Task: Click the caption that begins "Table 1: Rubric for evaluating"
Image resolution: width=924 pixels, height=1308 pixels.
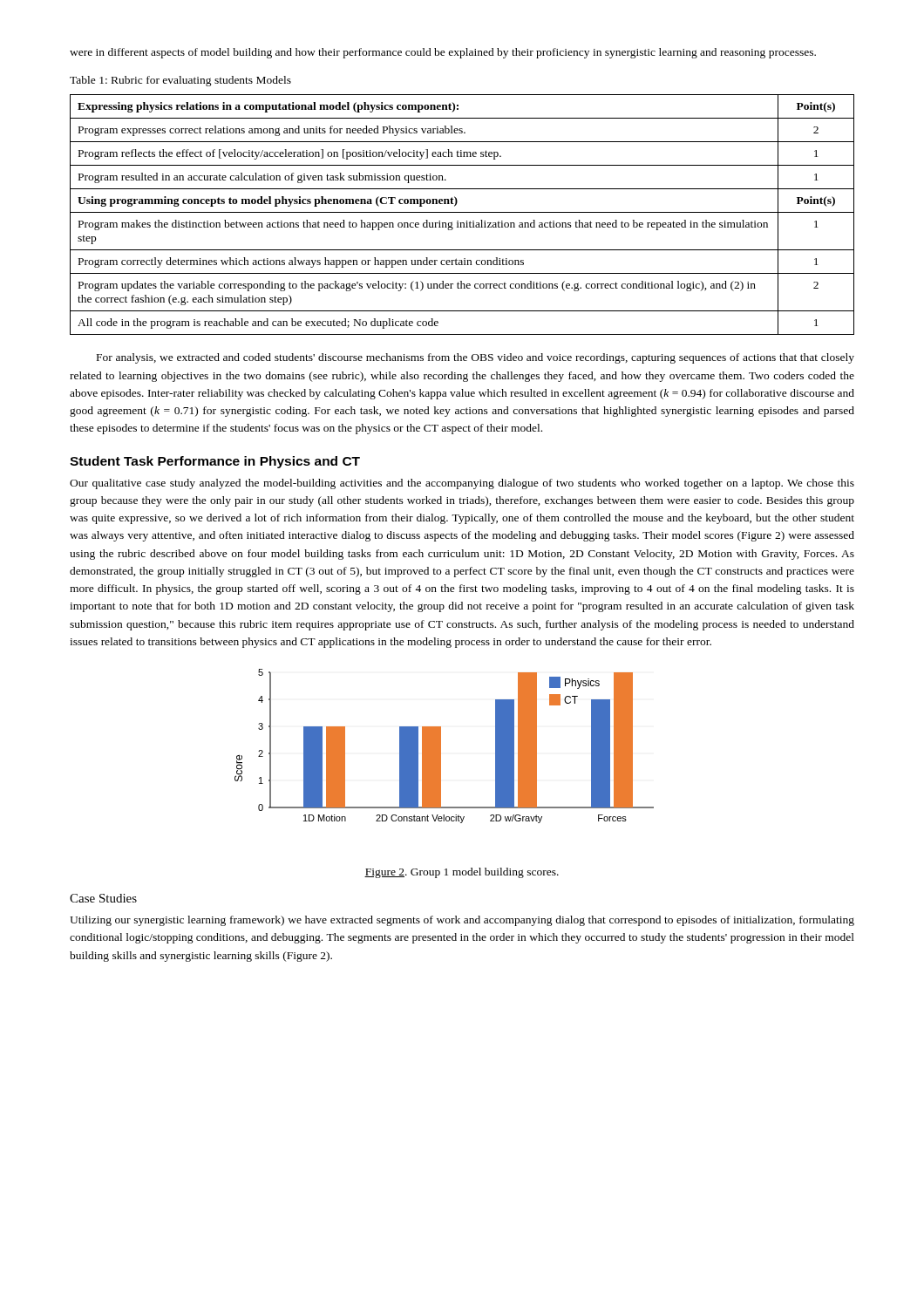Action: pyautogui.click(x=180, y=80)
